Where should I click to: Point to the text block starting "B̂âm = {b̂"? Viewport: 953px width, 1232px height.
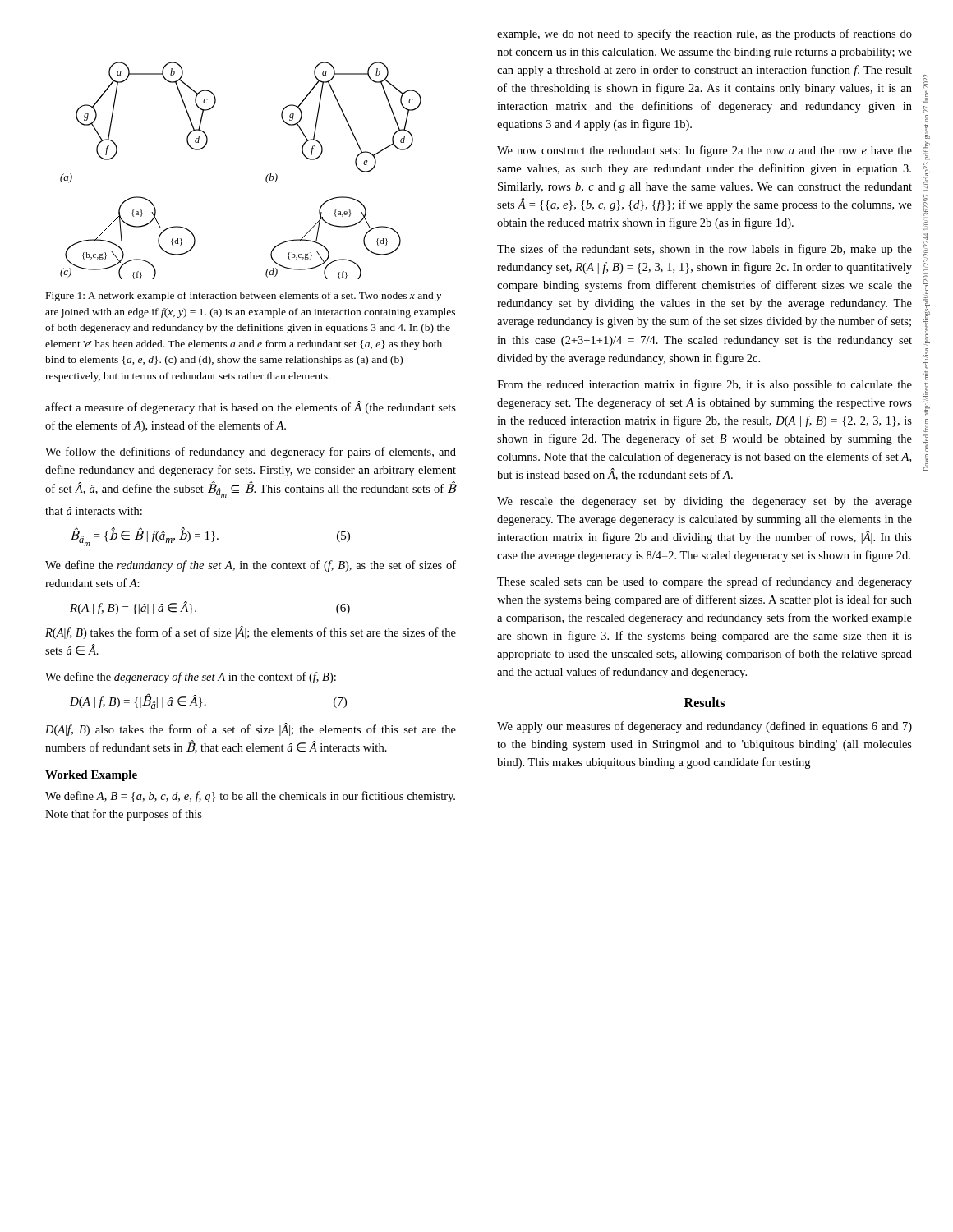[x=210, y=538]
